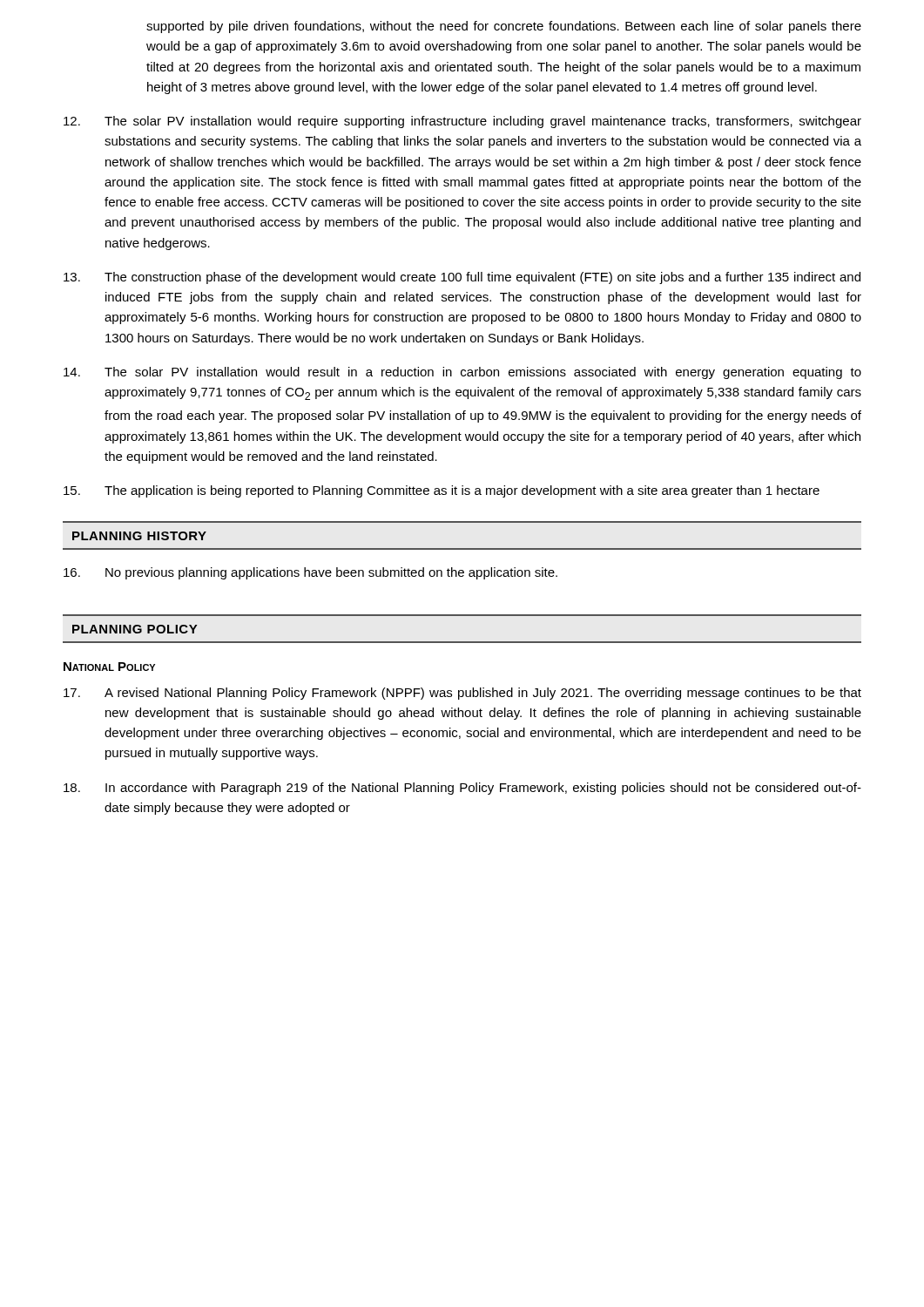Screen dimensions: 1307x924
Task: Click on the block starting "12. The solar PV installation would require"
Action: pyautogui.click(x=462, y=182)
